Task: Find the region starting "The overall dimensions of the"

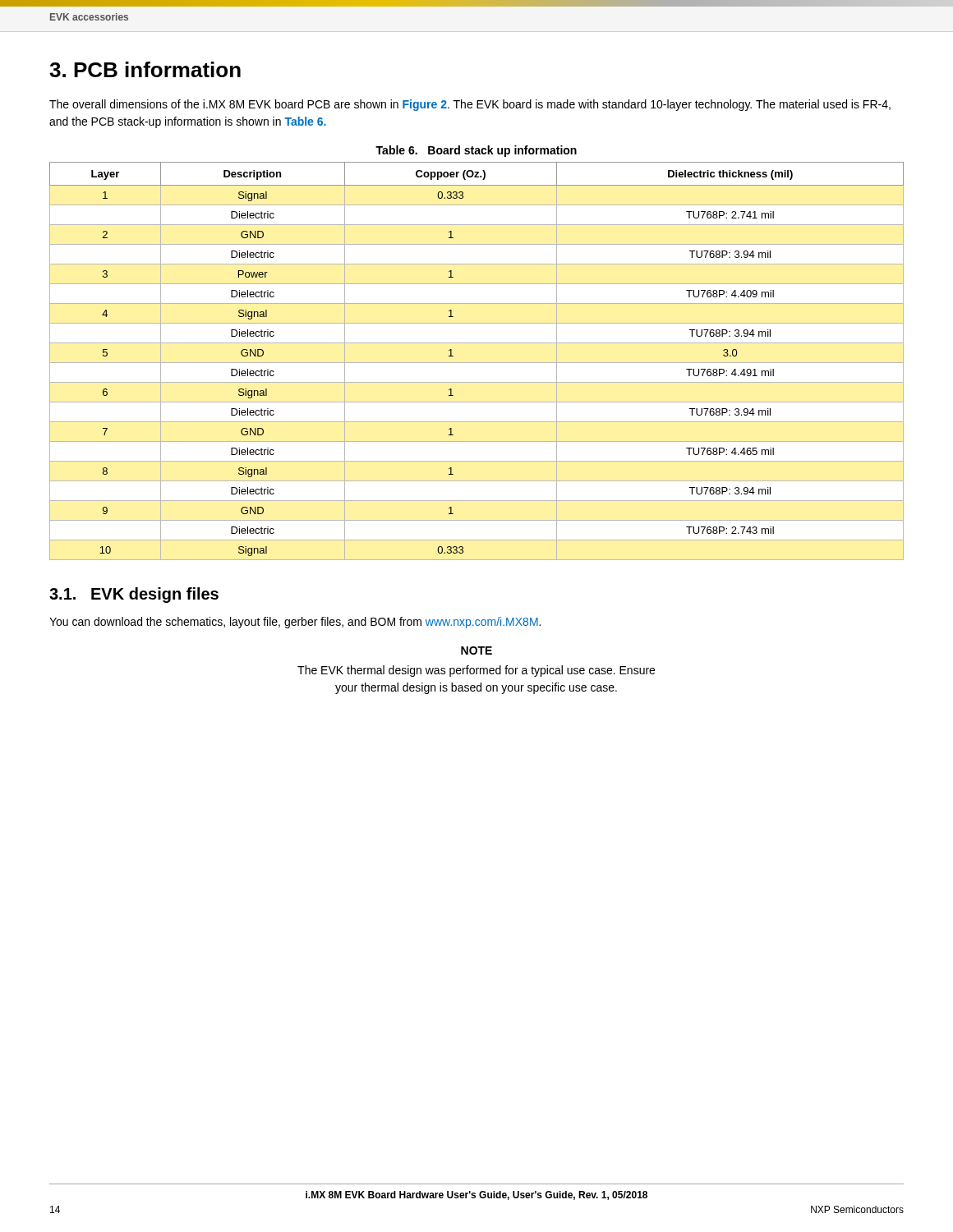Action: (470, 113)
